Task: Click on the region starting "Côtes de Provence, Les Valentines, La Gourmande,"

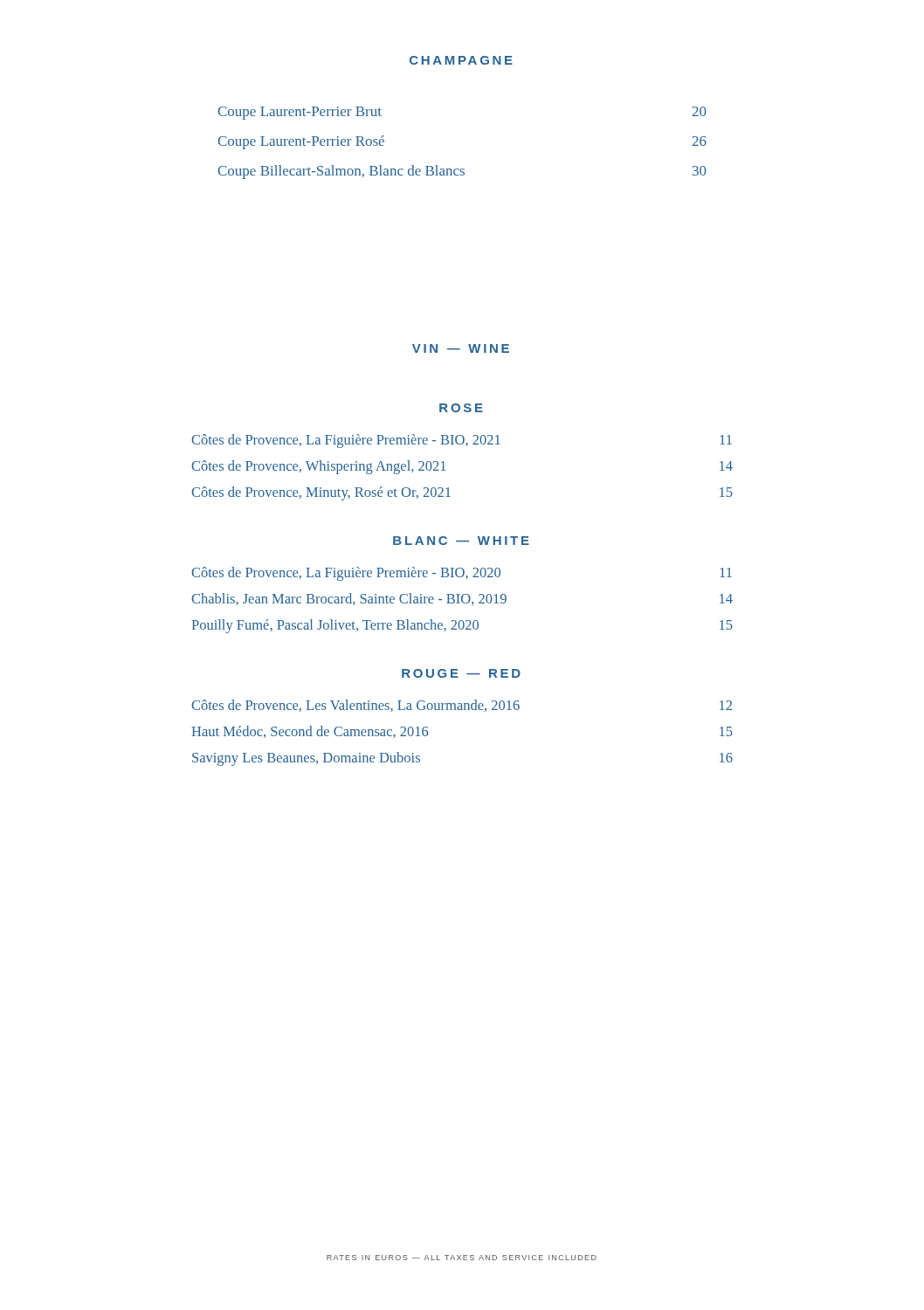Action: (x=462, y=706)
